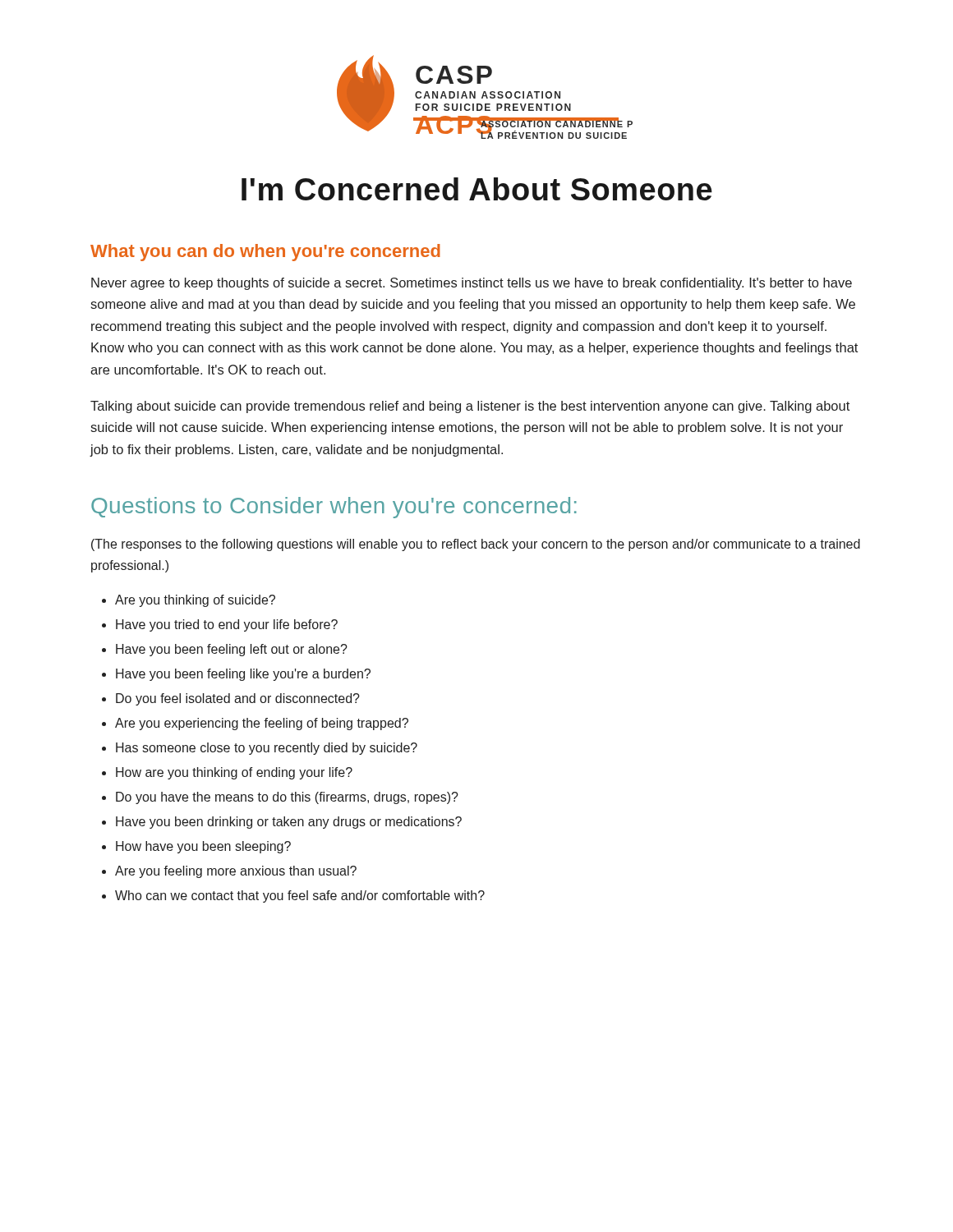Click on the list item that says "Who can we contact that you feel"
This screenshot has width=953, height=1232.
tap(300, 896)
